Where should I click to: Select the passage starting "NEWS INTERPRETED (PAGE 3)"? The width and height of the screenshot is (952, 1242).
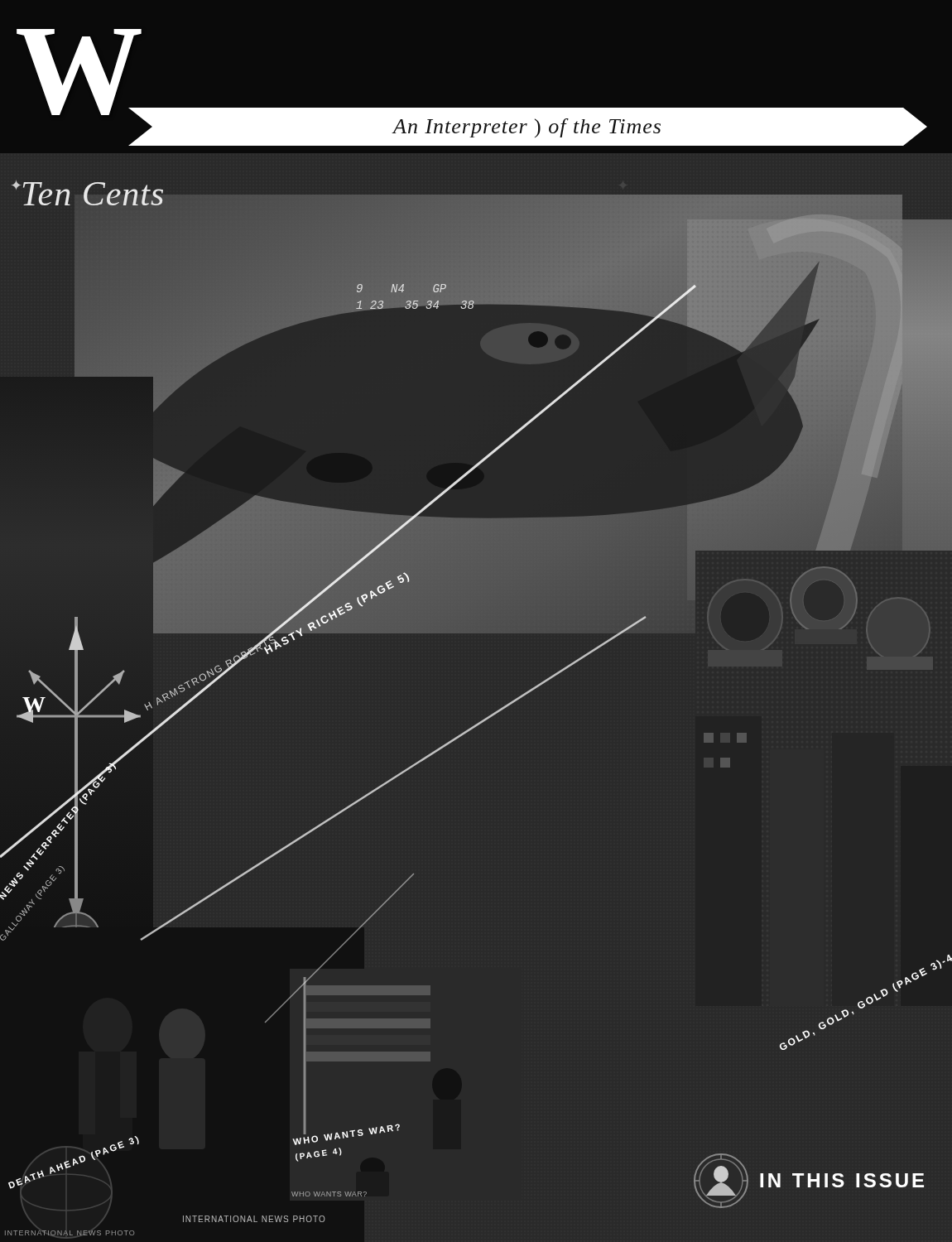[x=59, y=830]
